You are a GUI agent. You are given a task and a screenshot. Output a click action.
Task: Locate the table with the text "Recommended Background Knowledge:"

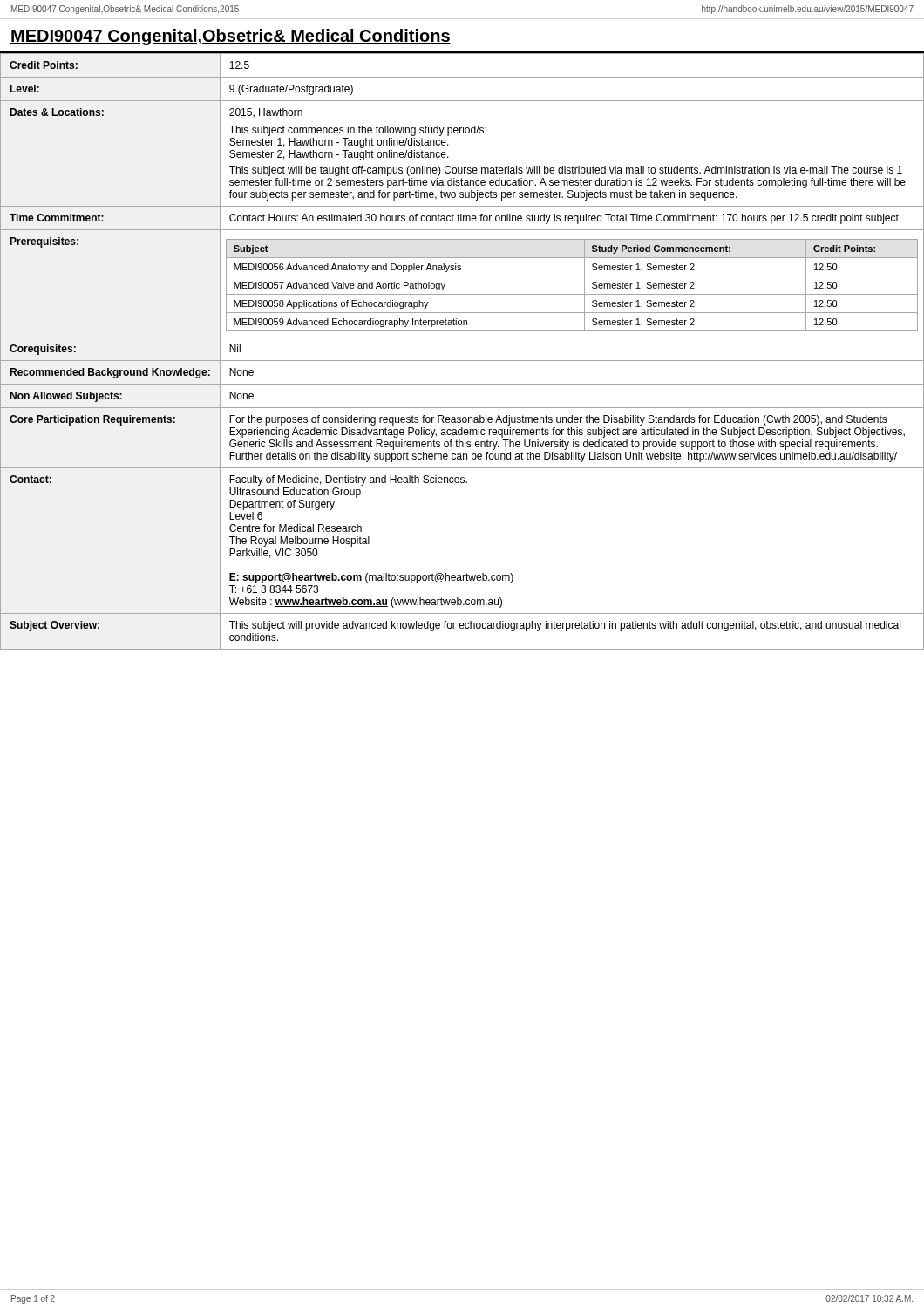[462, 372]
